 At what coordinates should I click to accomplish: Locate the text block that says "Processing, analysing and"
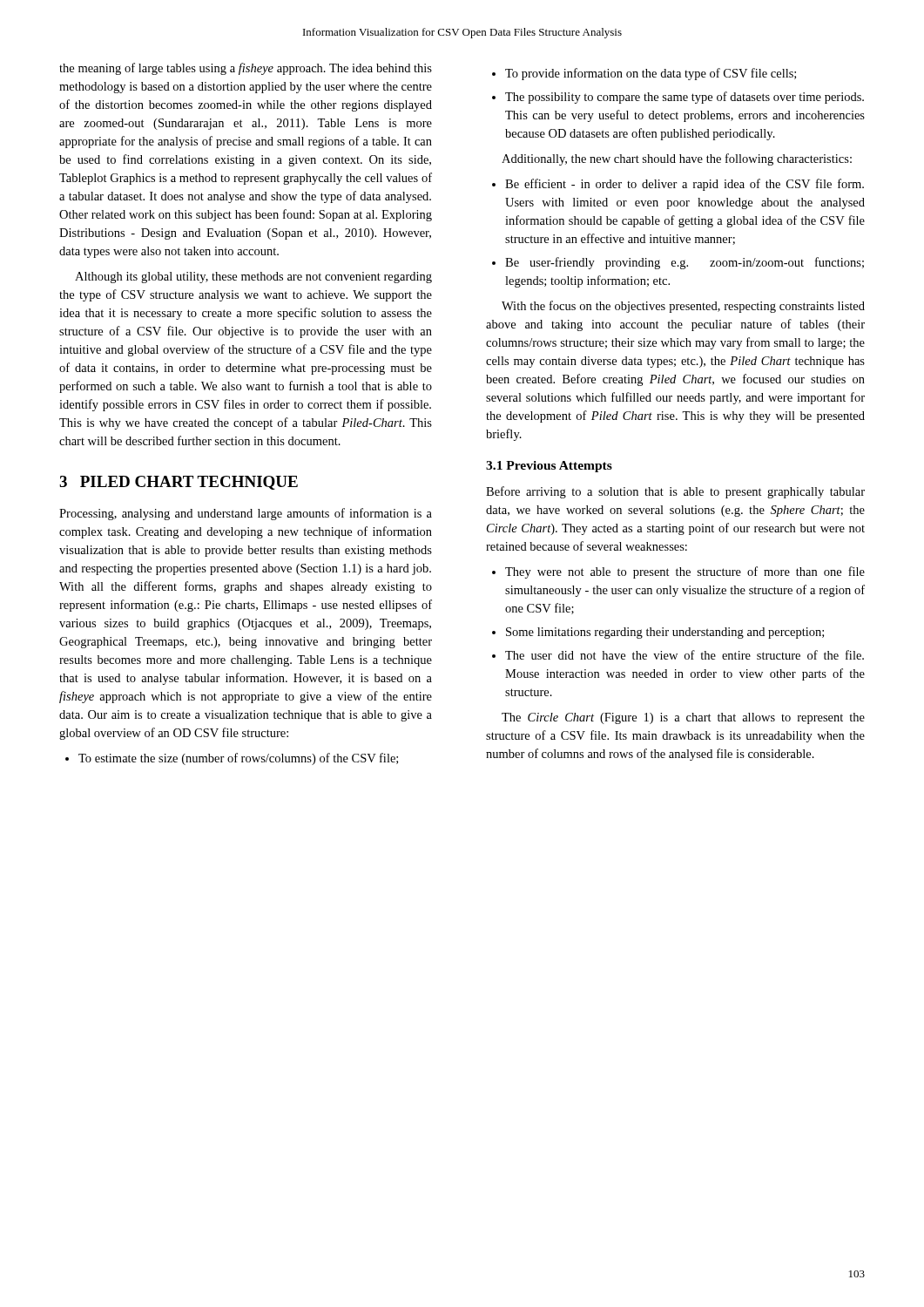point(246,623)
